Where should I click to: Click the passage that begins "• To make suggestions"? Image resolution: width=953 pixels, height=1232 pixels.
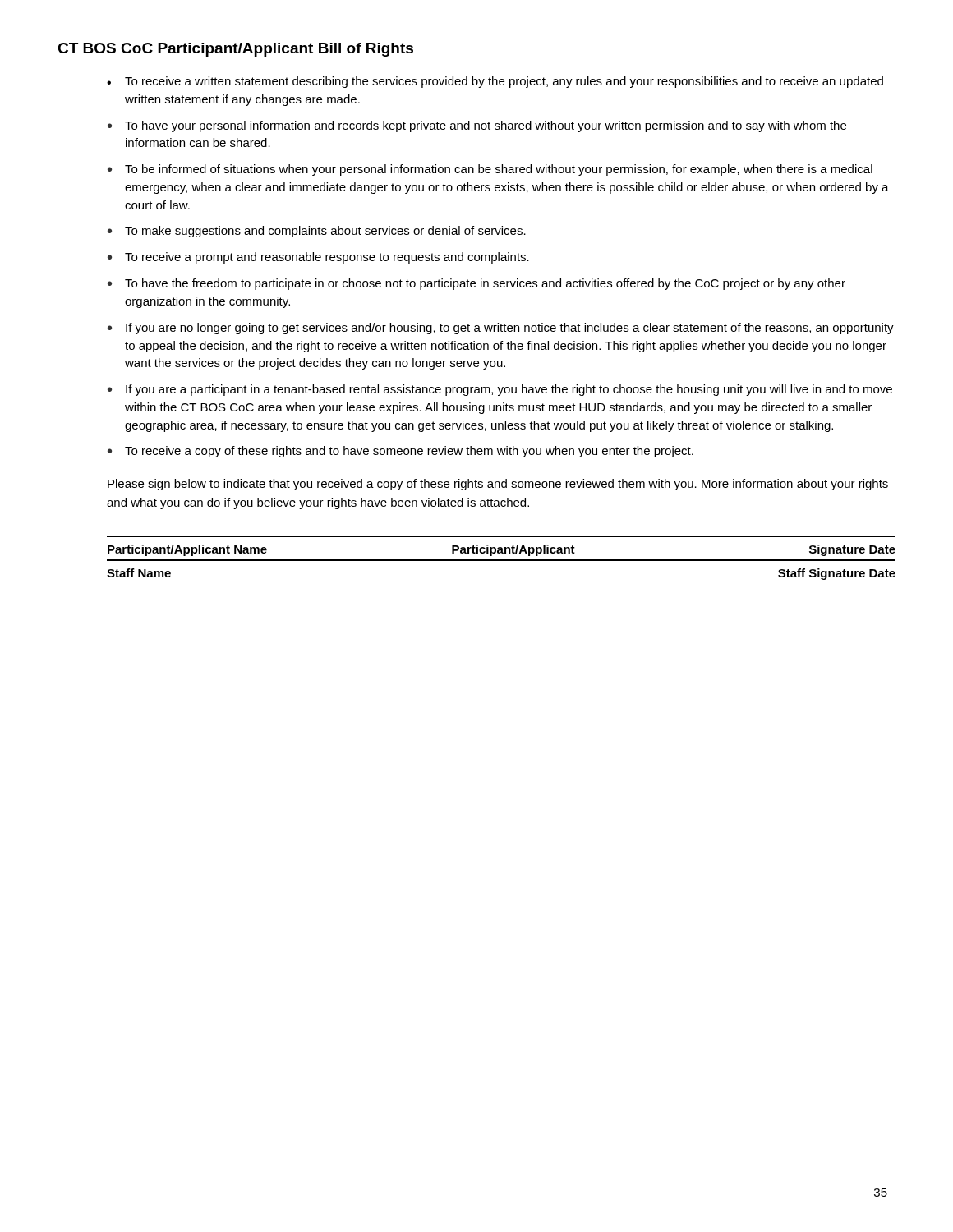501,231
